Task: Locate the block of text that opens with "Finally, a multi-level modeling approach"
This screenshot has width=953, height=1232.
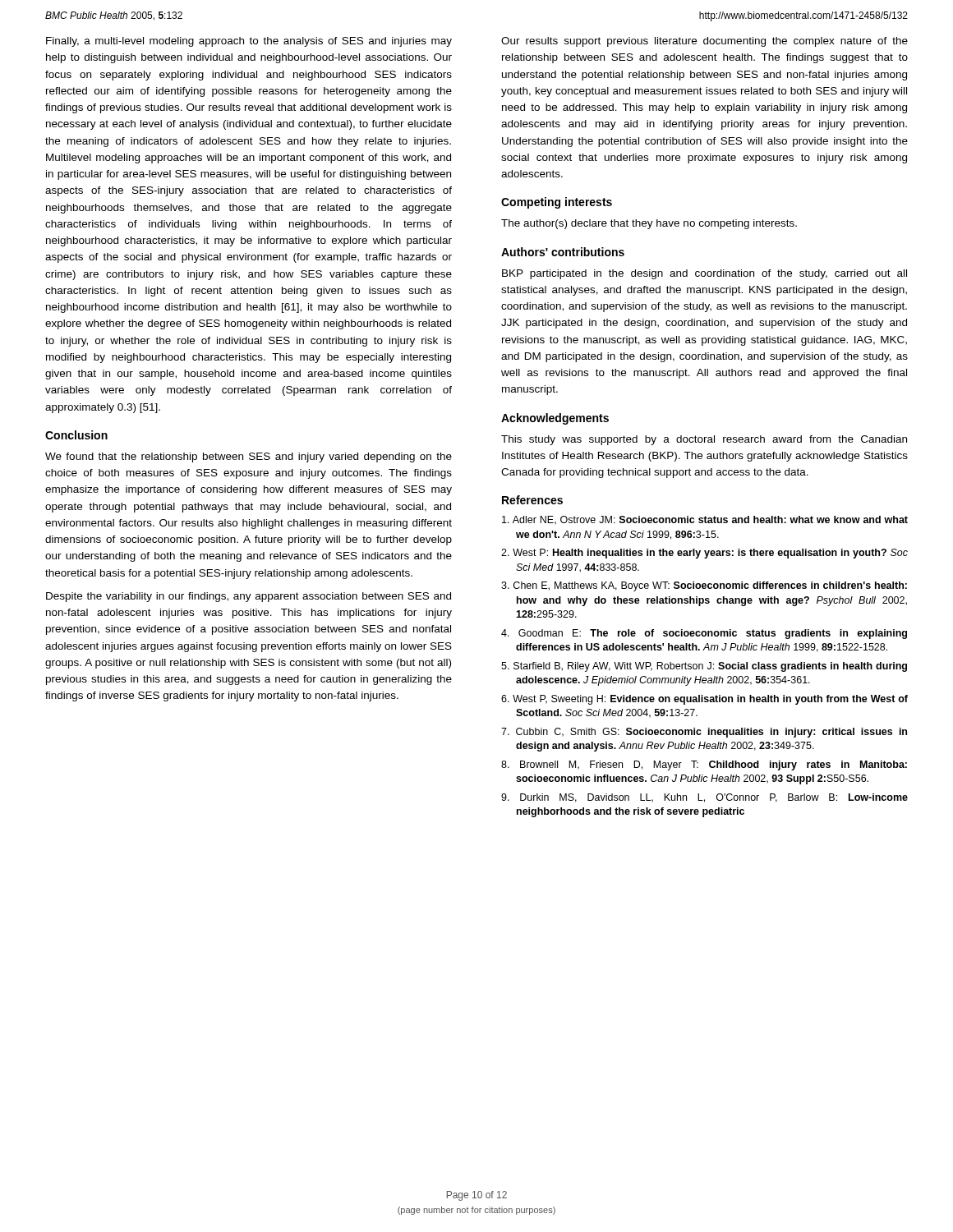Action: tap(248, 224)
